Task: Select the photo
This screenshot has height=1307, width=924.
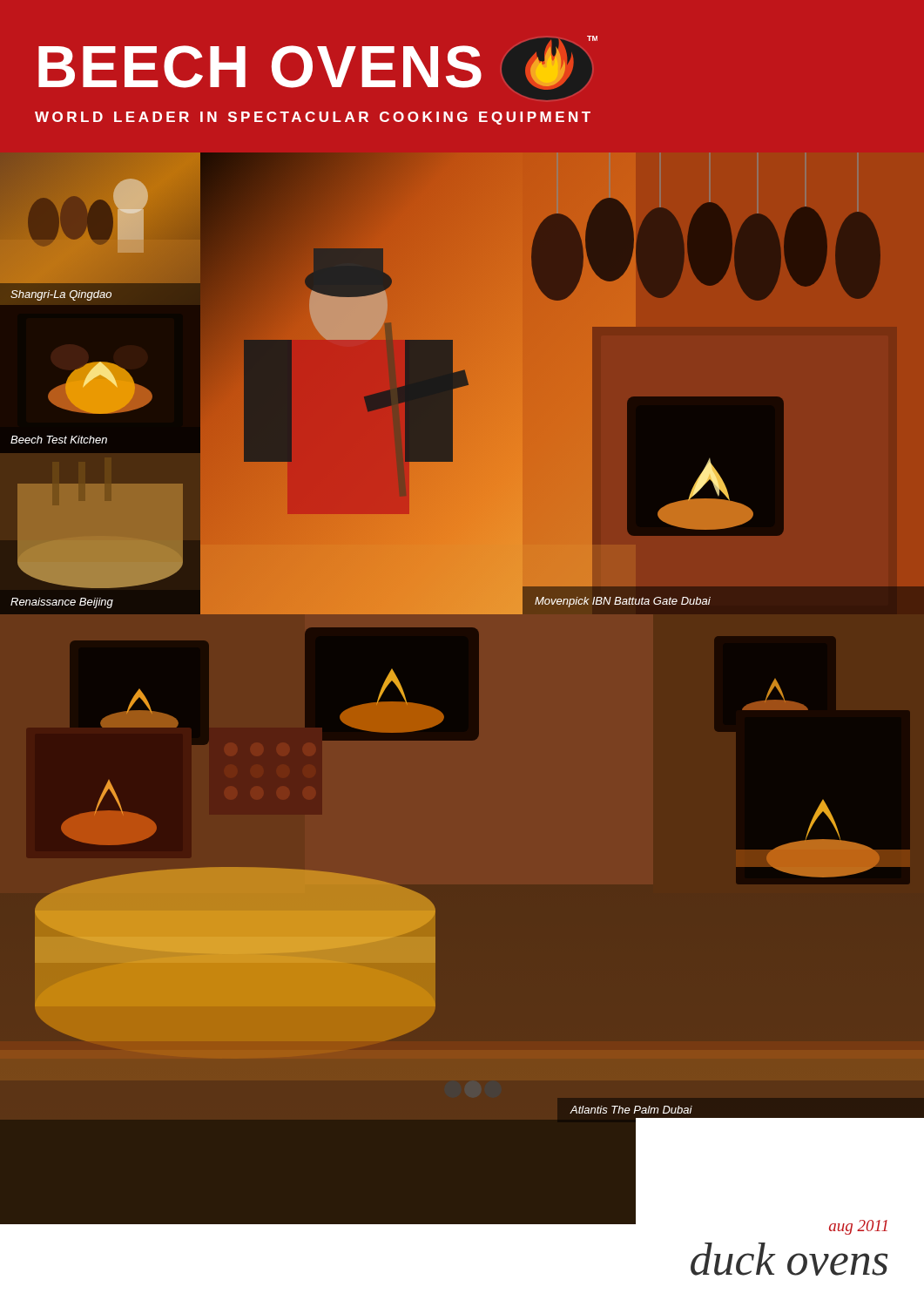Action: (462, 688)
